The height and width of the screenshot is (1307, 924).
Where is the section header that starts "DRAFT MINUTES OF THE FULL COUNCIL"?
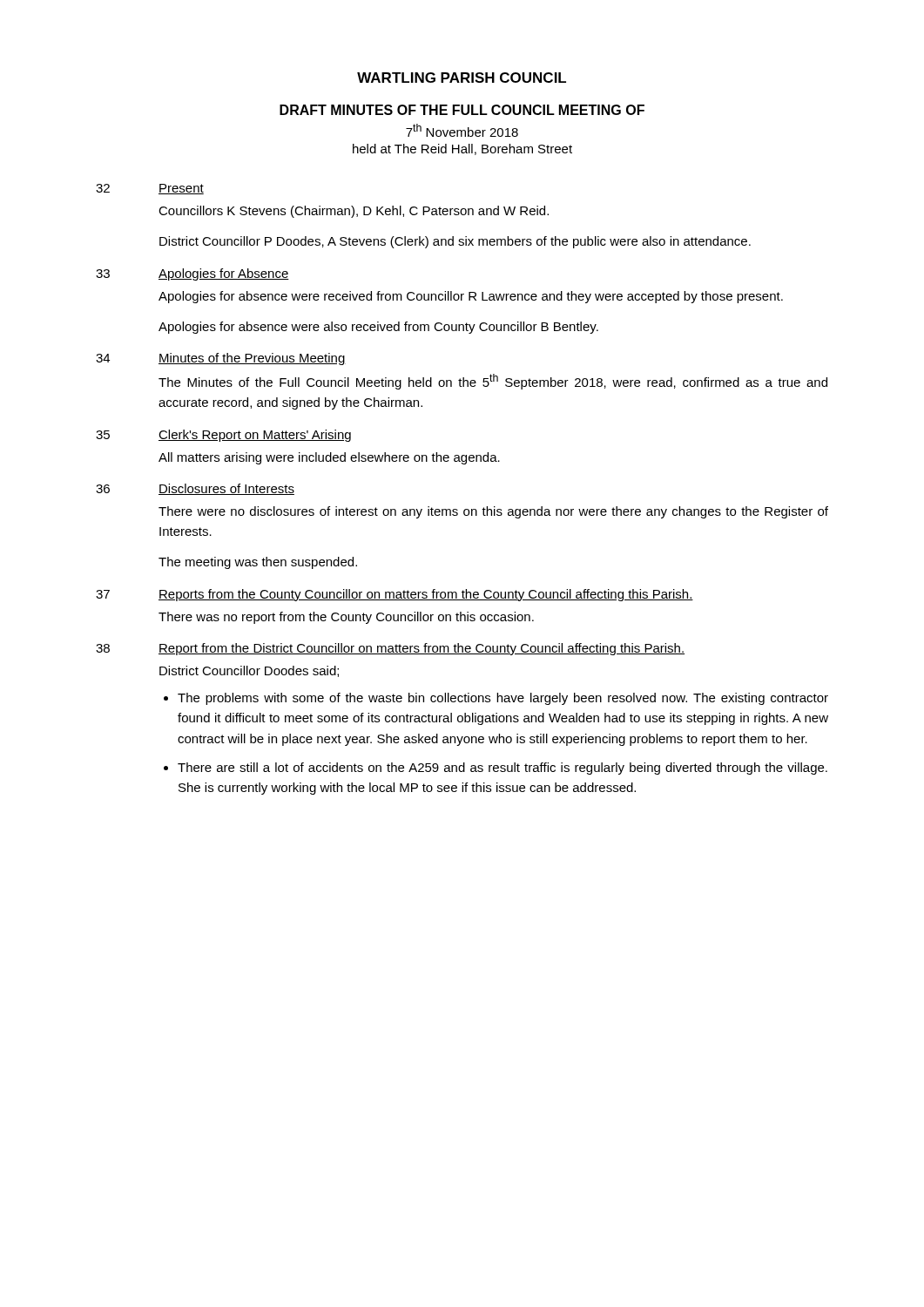click(x=462, y=110)
